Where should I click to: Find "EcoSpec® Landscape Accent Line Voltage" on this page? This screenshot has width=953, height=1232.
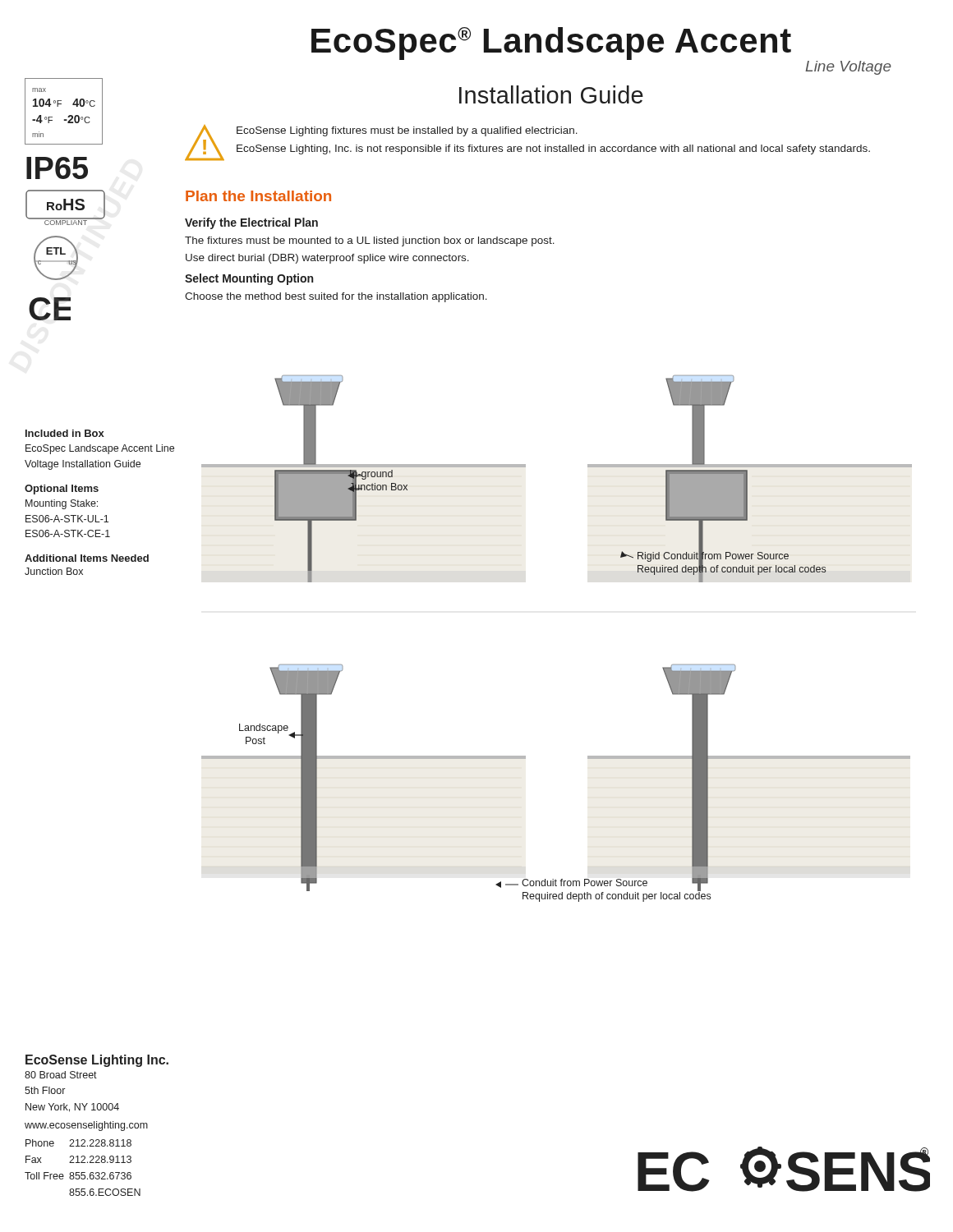pyautogui.click(x=550, y=48)
